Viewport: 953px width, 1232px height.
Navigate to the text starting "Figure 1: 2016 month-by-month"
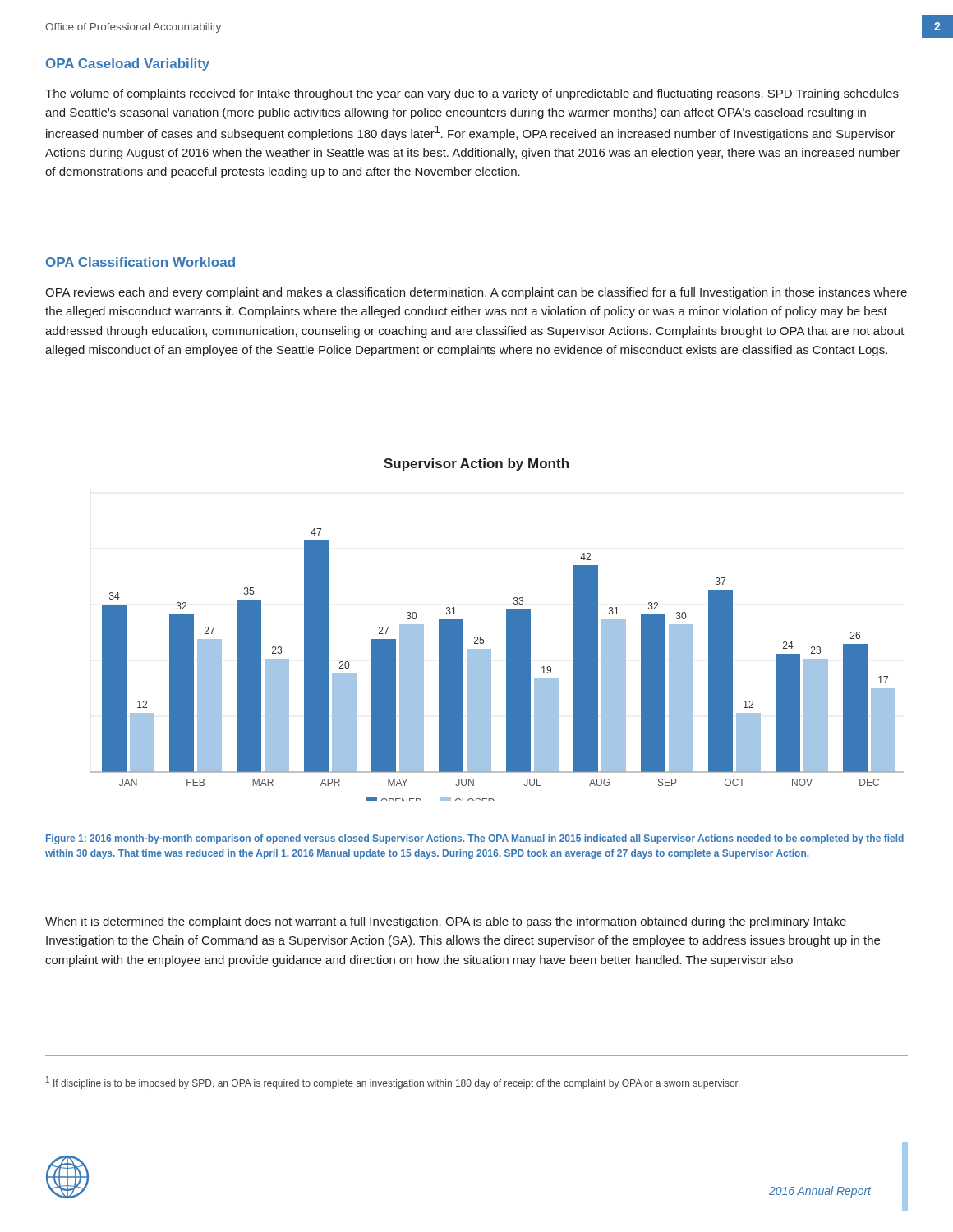tap(476, 846)
